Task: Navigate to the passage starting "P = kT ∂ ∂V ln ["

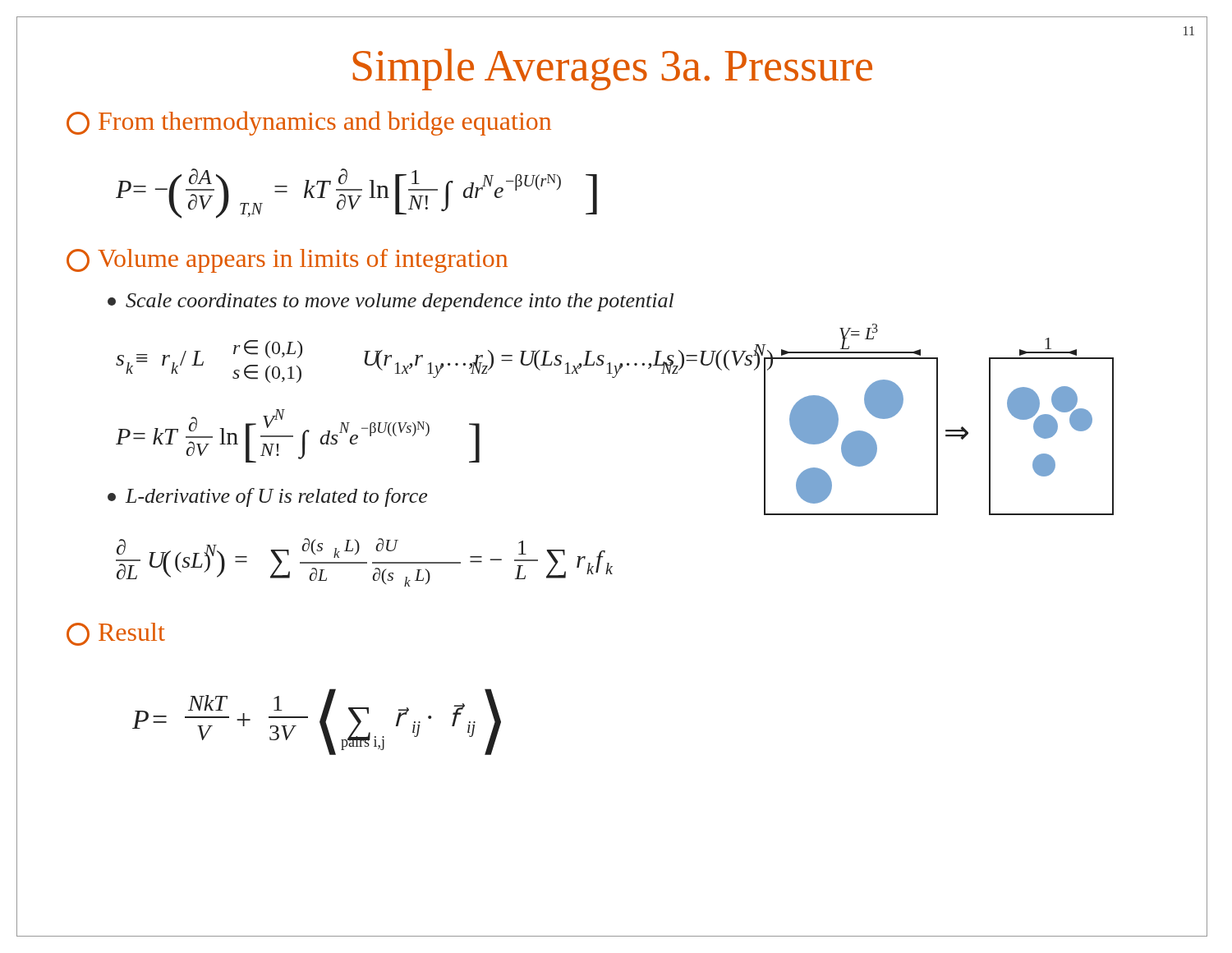Action: (x=403, y=434)
